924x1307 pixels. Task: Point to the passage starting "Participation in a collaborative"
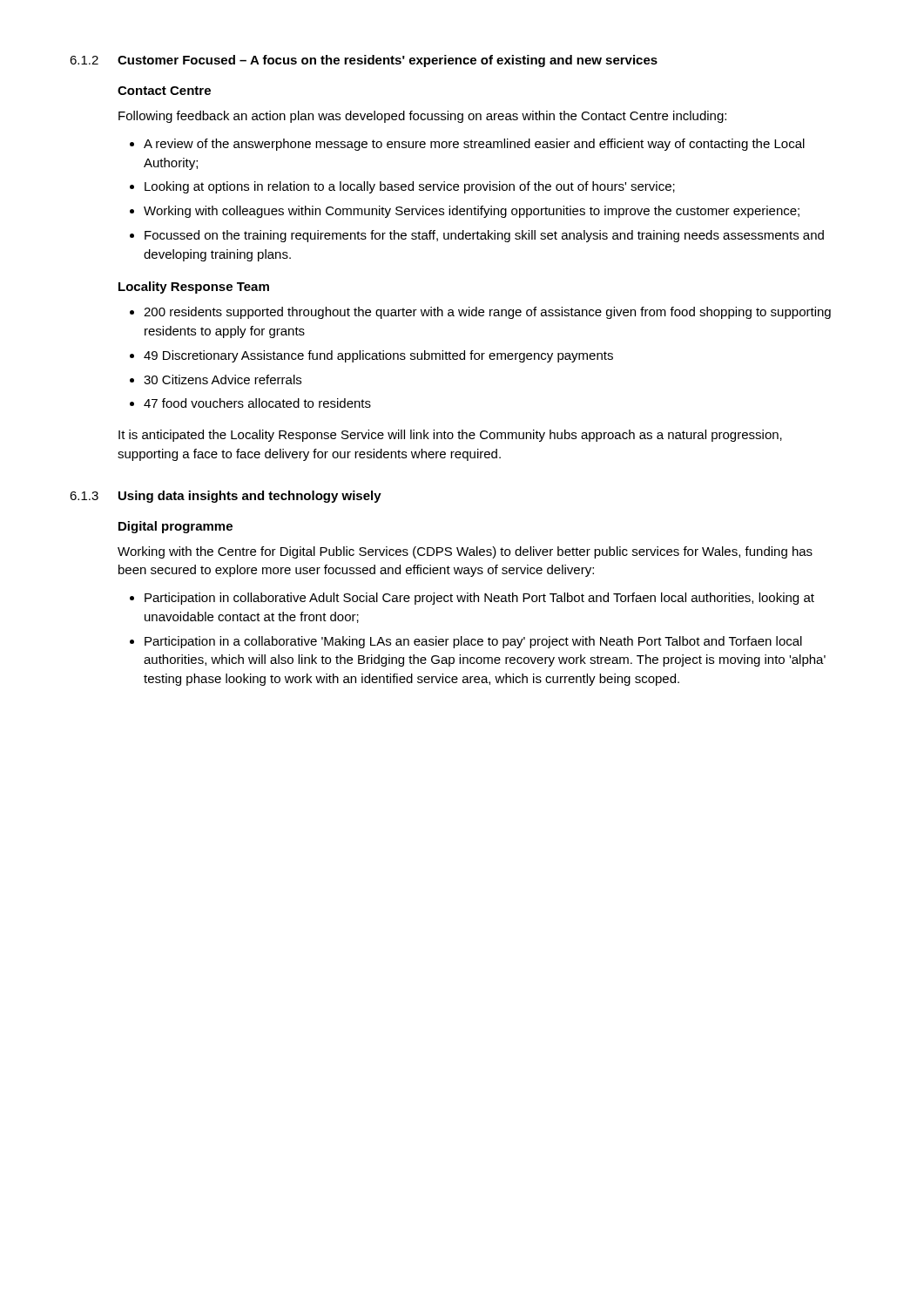point(485,659)
